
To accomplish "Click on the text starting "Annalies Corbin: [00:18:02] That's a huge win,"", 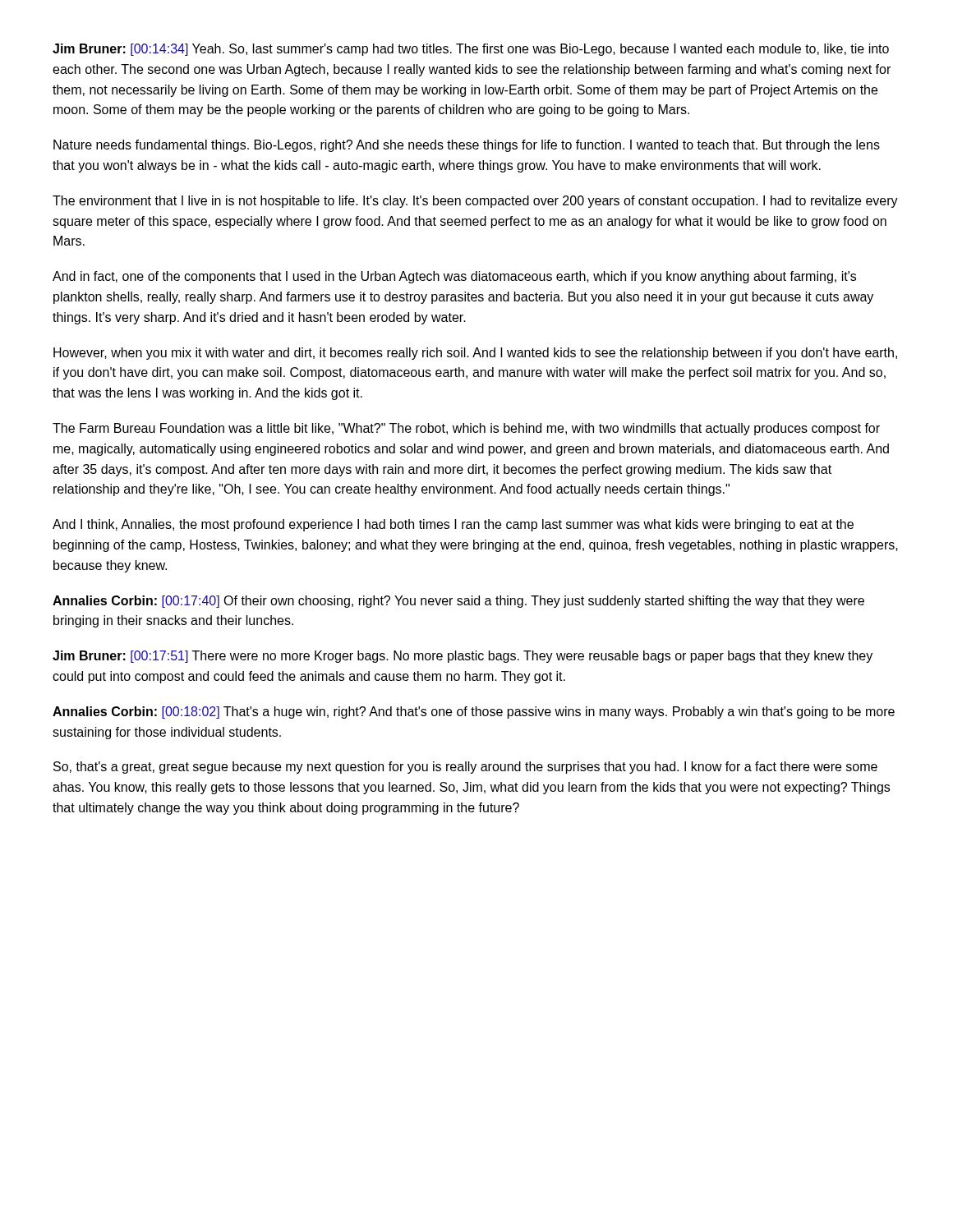I will pyautogui.click(x=474, y=722).
